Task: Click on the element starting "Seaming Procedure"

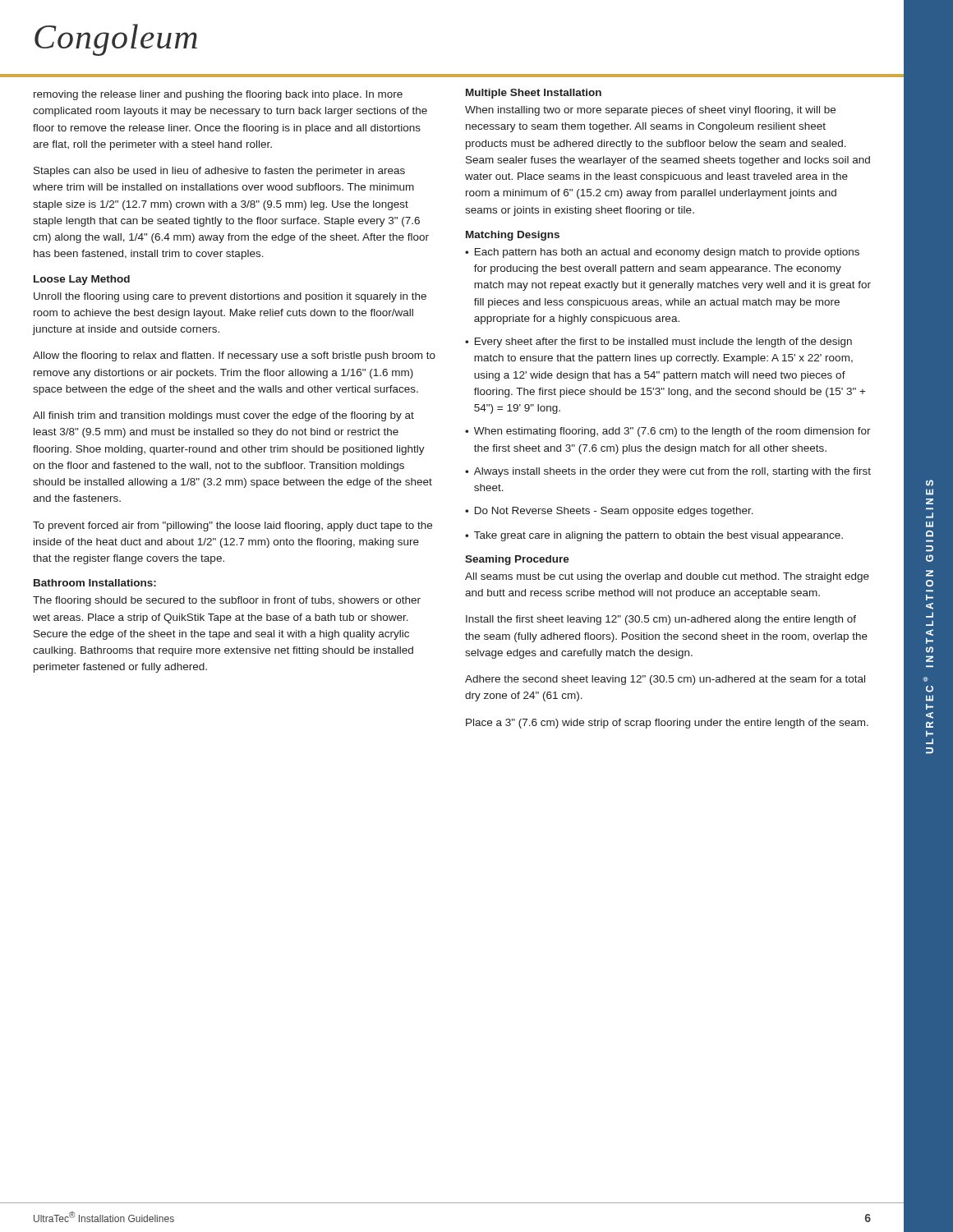Action: coord(517,559)
